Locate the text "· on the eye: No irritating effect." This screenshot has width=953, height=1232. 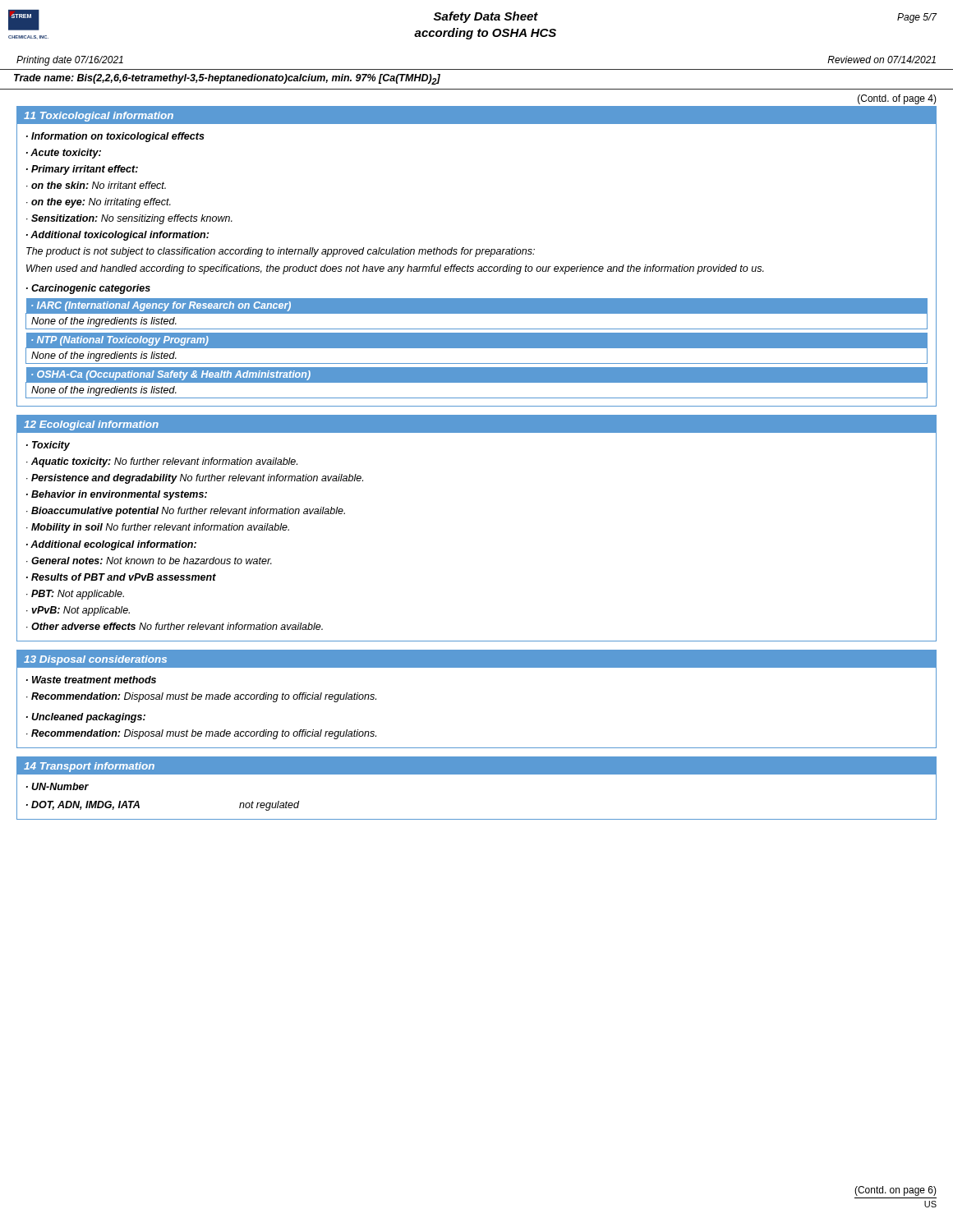[x=99, y=203]
